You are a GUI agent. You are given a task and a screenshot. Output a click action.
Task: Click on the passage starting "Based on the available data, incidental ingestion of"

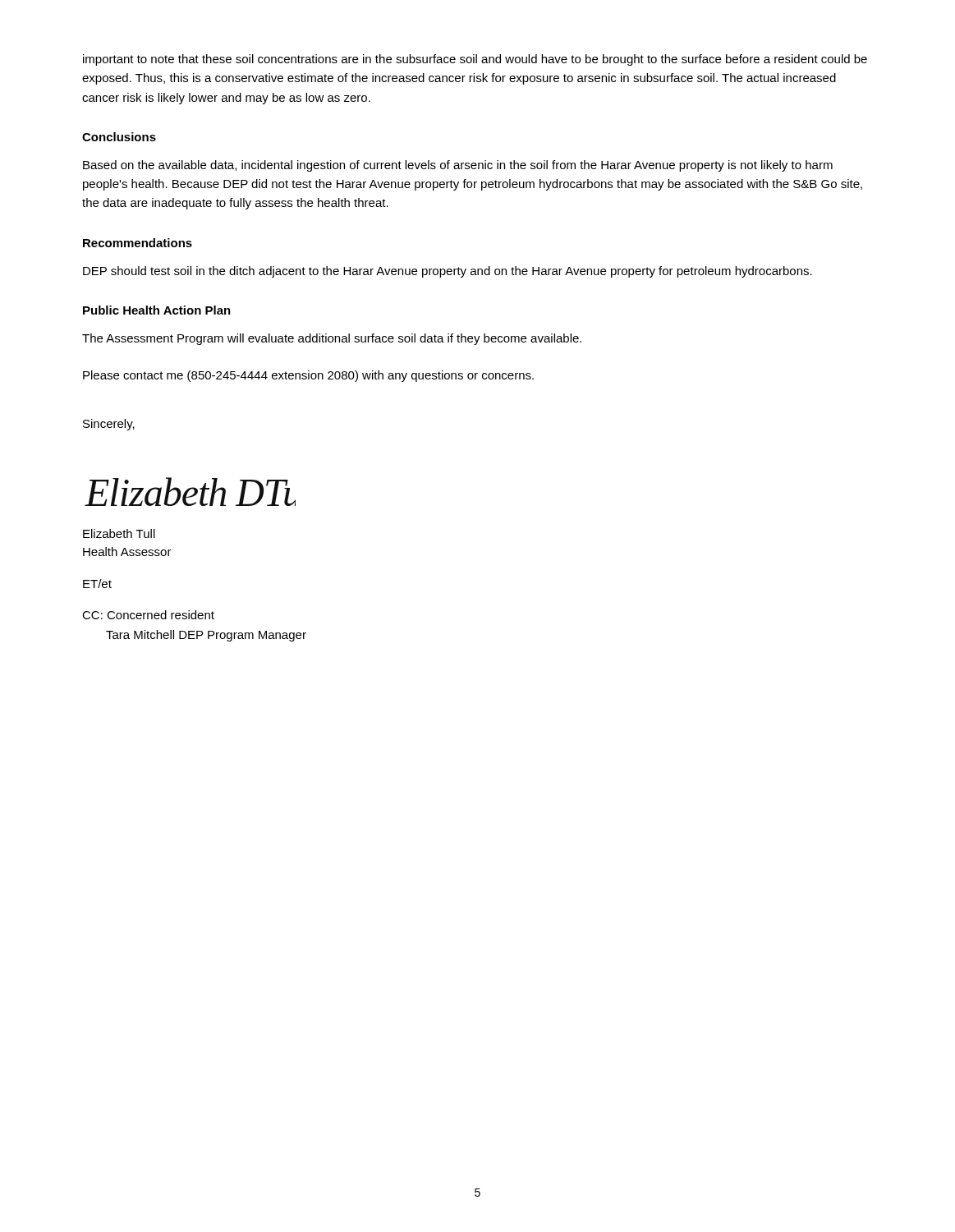pos(473,184)
